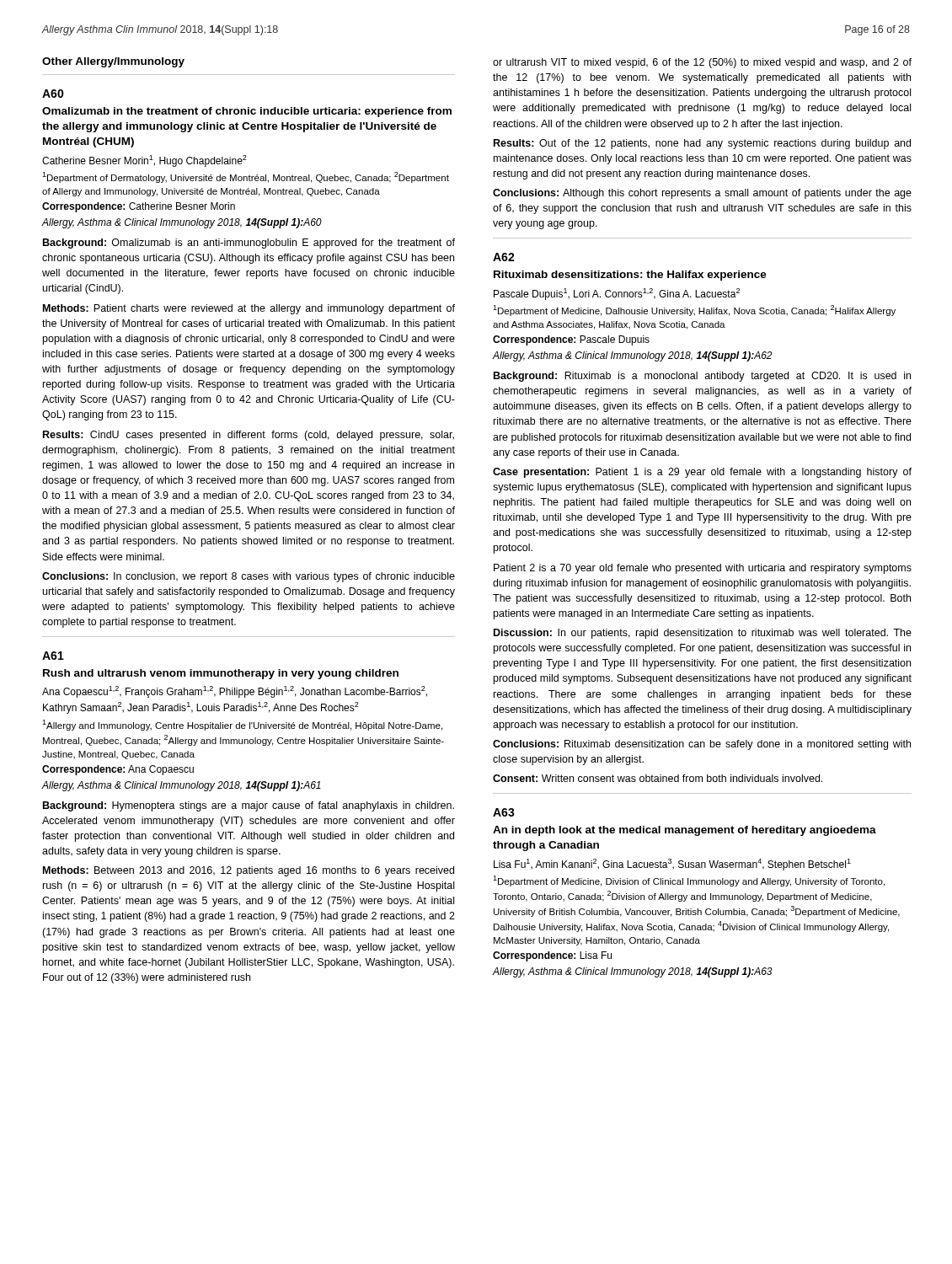Click on the element starting "Case presentation: Patient 1 is a"
This screenshot has width=952, height=1264.
pyautogui.click(x=702, y=510)
